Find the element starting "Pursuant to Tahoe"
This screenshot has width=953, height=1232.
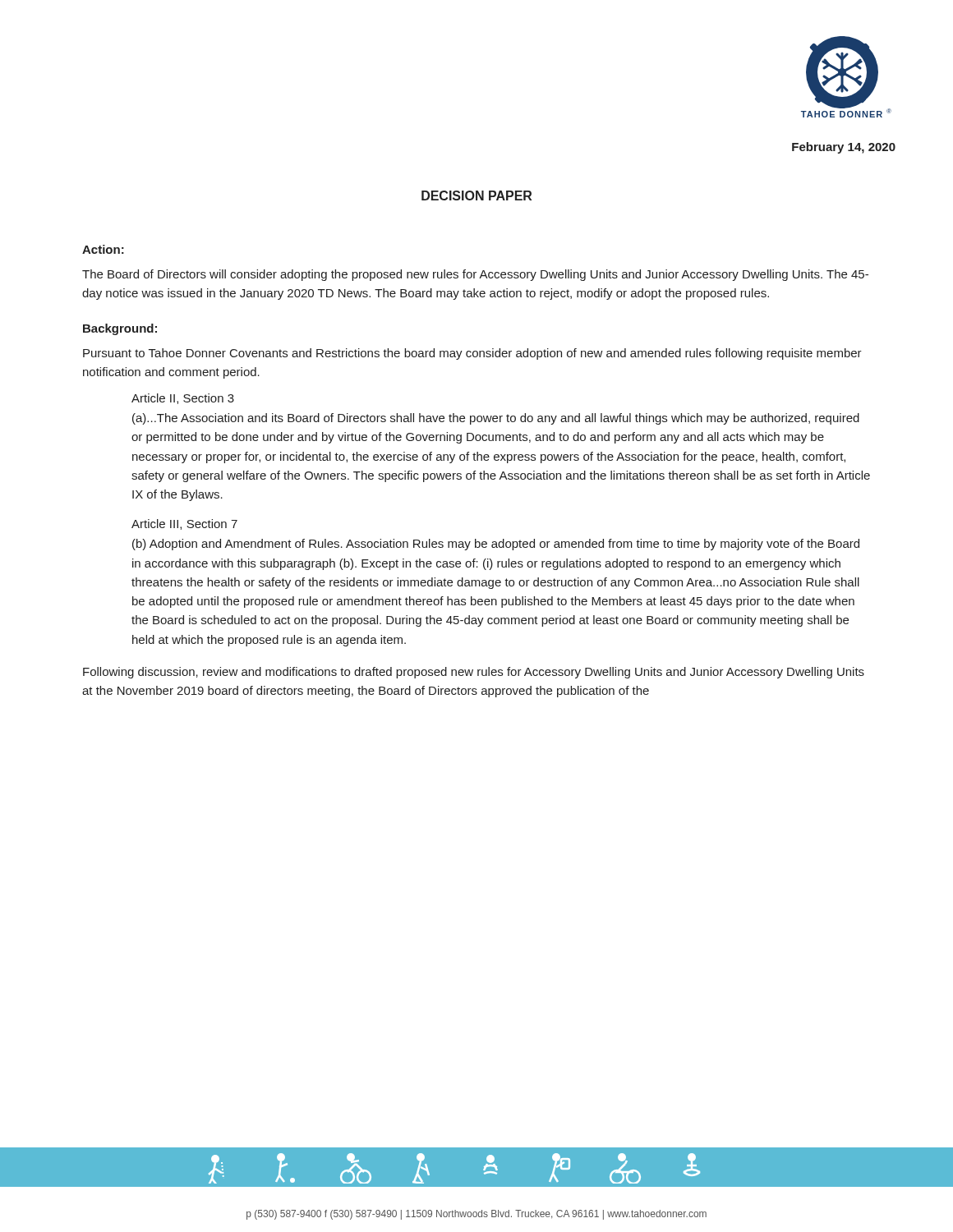472,362
